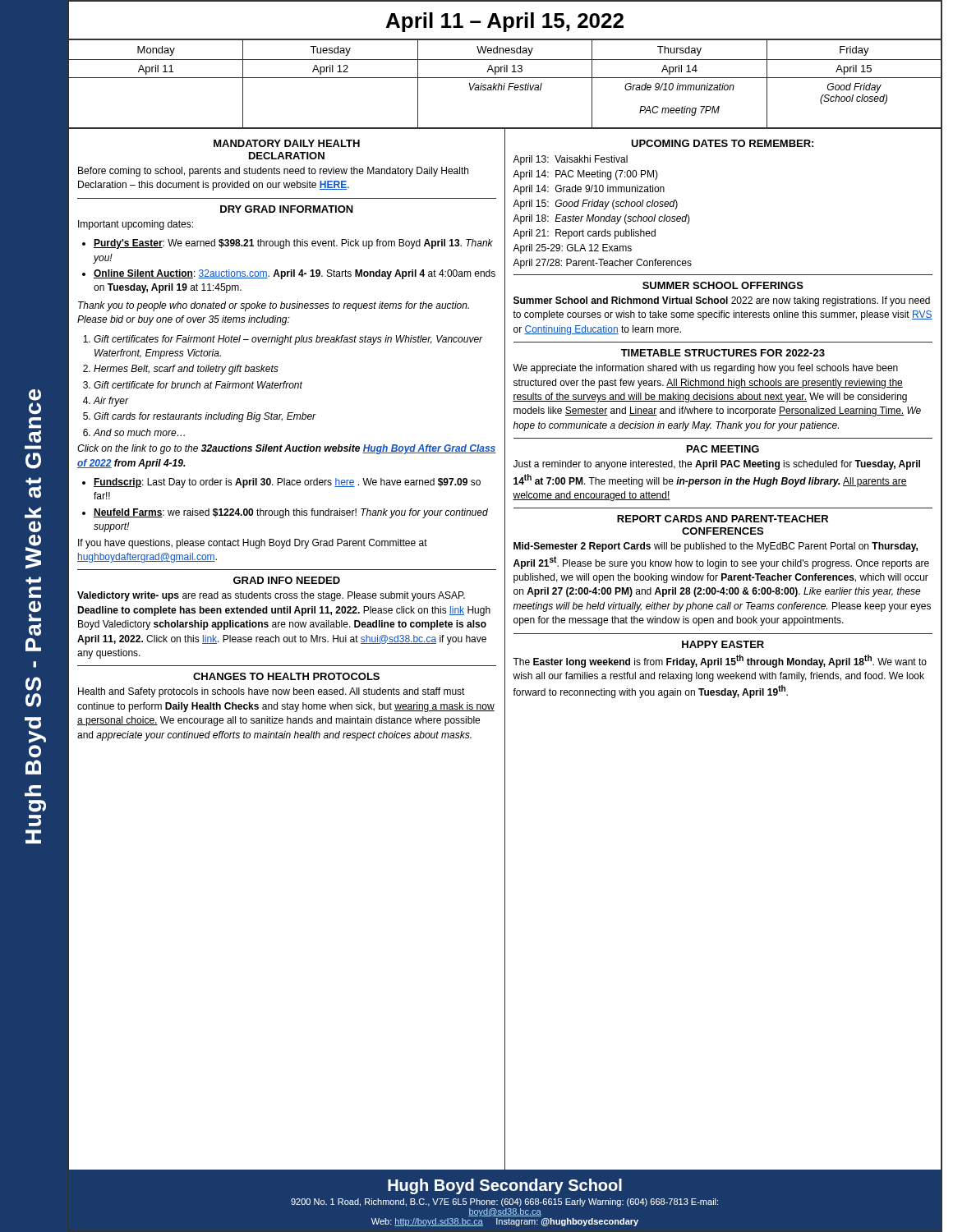The height and width of the screenshot is (1232, 953).
Task: Locate the block of text that opens with "Just a reminder to anyone interested, the April"
Action: [717, 480]
